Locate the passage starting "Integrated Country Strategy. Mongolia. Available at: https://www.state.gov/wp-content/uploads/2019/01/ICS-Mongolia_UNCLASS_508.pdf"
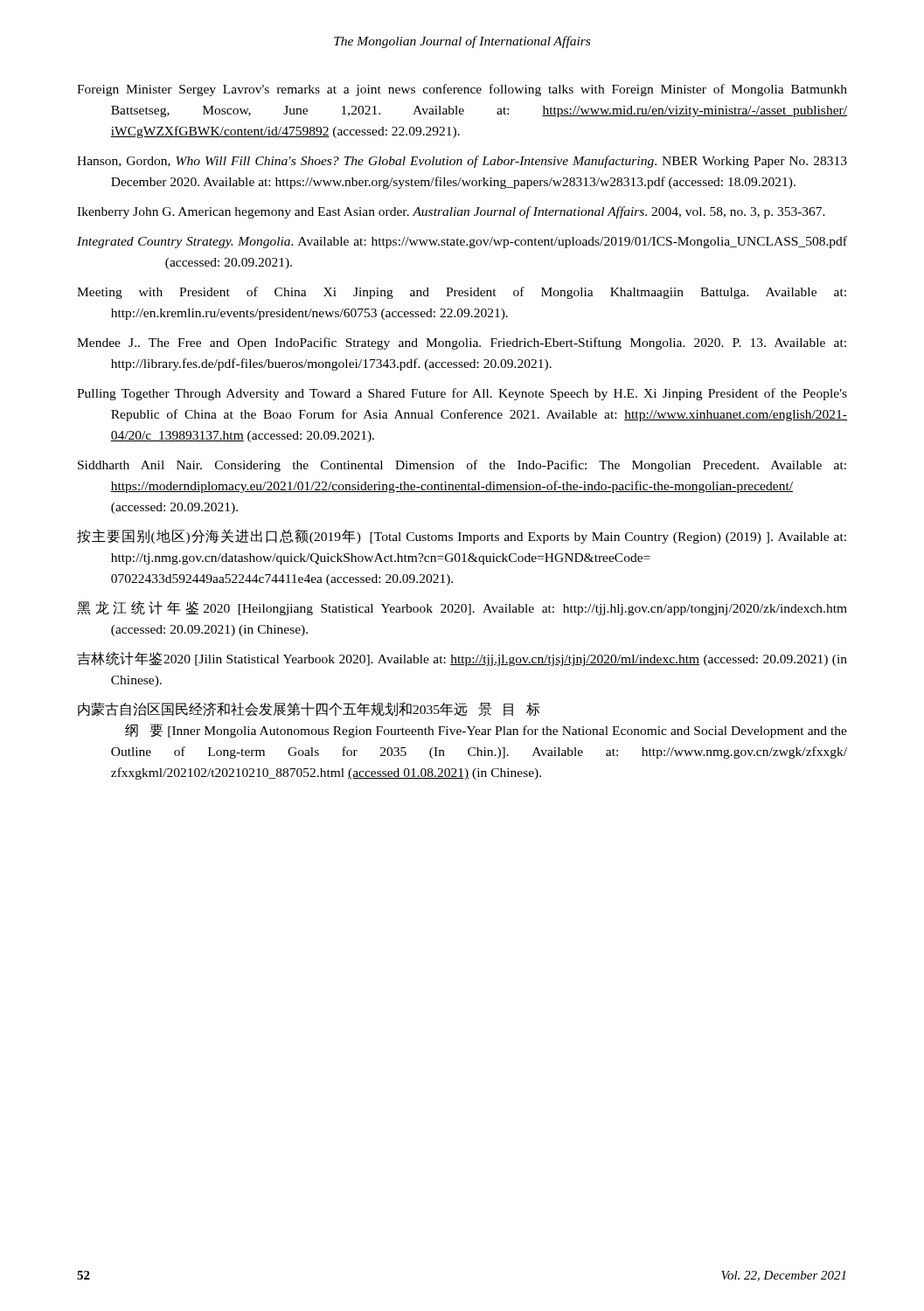The height and width of the screenshot is (1311, 924). click(462, 251)
